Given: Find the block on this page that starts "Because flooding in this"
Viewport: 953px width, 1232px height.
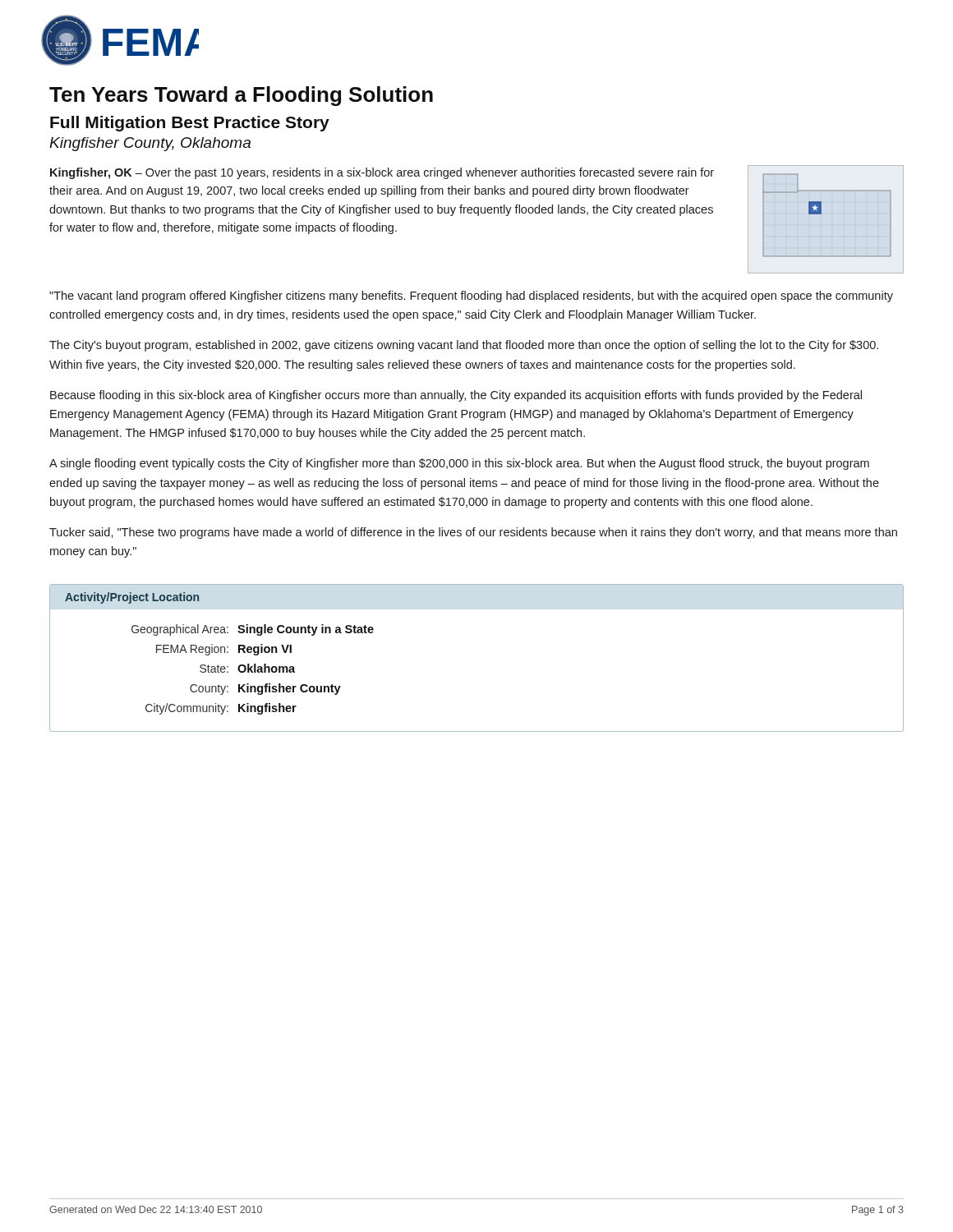Looking at the screenshot, I should point(456,414).
